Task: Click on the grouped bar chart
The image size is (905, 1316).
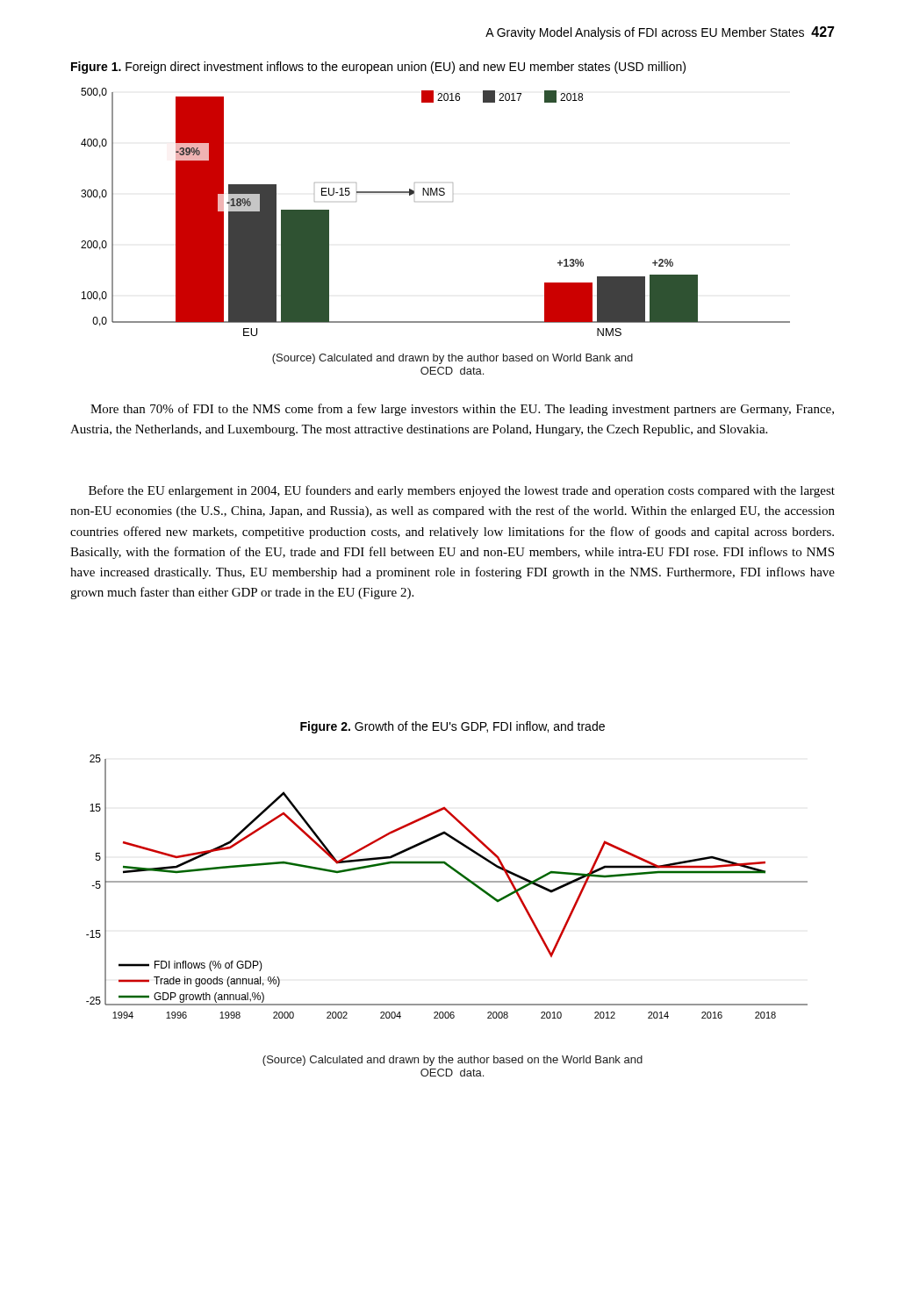Action: (452, 215)
